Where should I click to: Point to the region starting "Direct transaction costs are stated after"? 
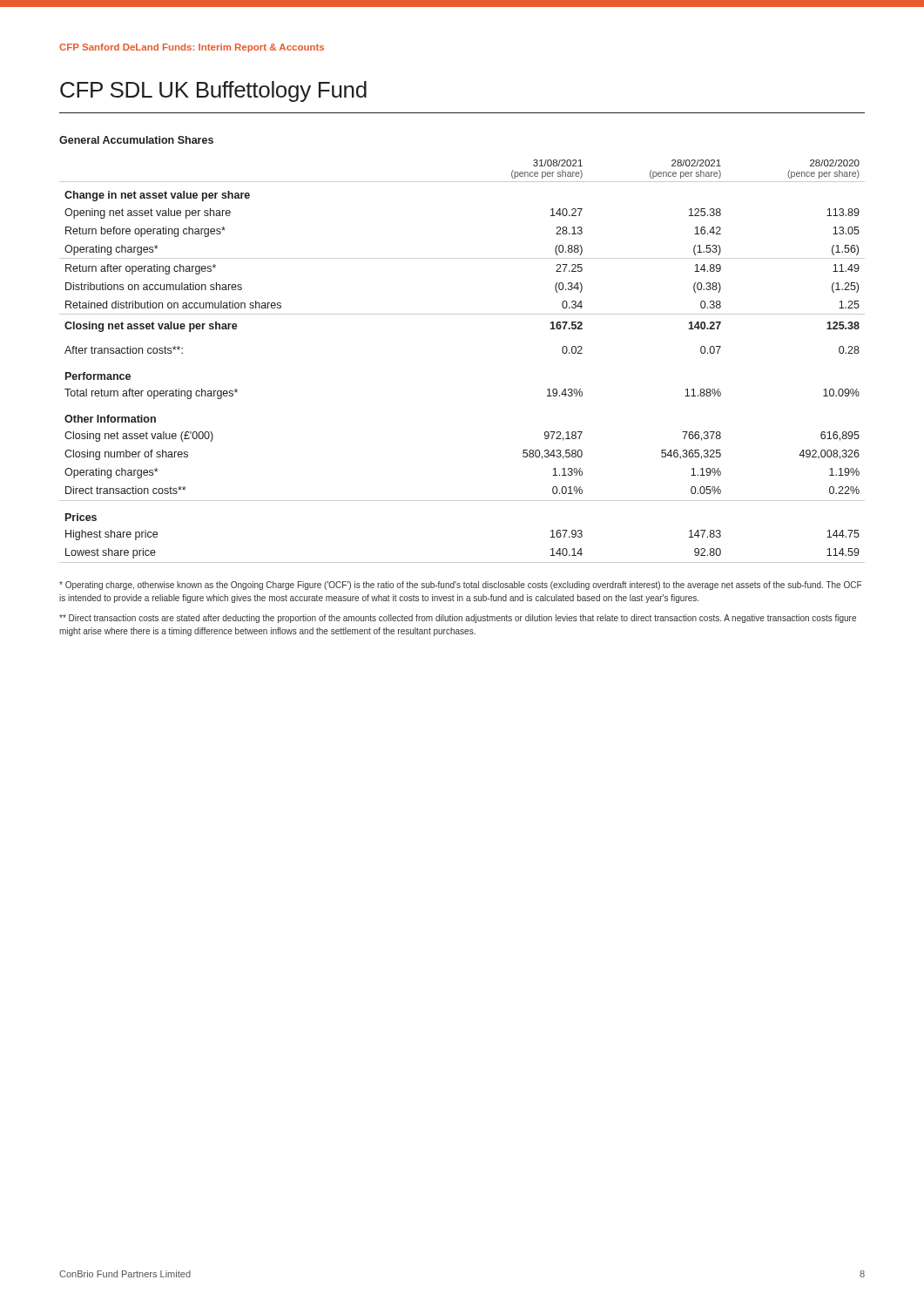(x=462, y=624)
